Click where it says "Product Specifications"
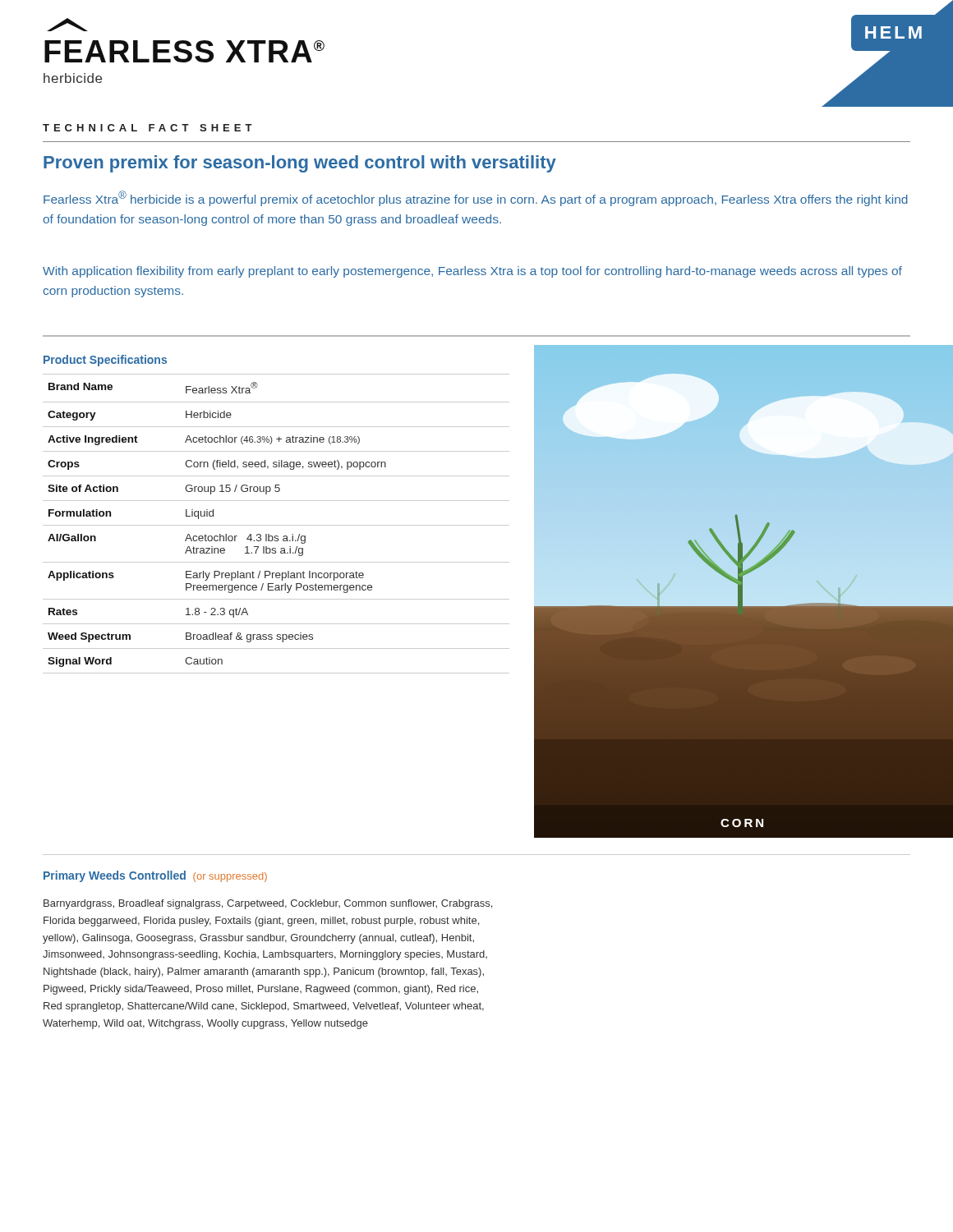This screenshot has height=1232, width=953. tap(105, 360)
